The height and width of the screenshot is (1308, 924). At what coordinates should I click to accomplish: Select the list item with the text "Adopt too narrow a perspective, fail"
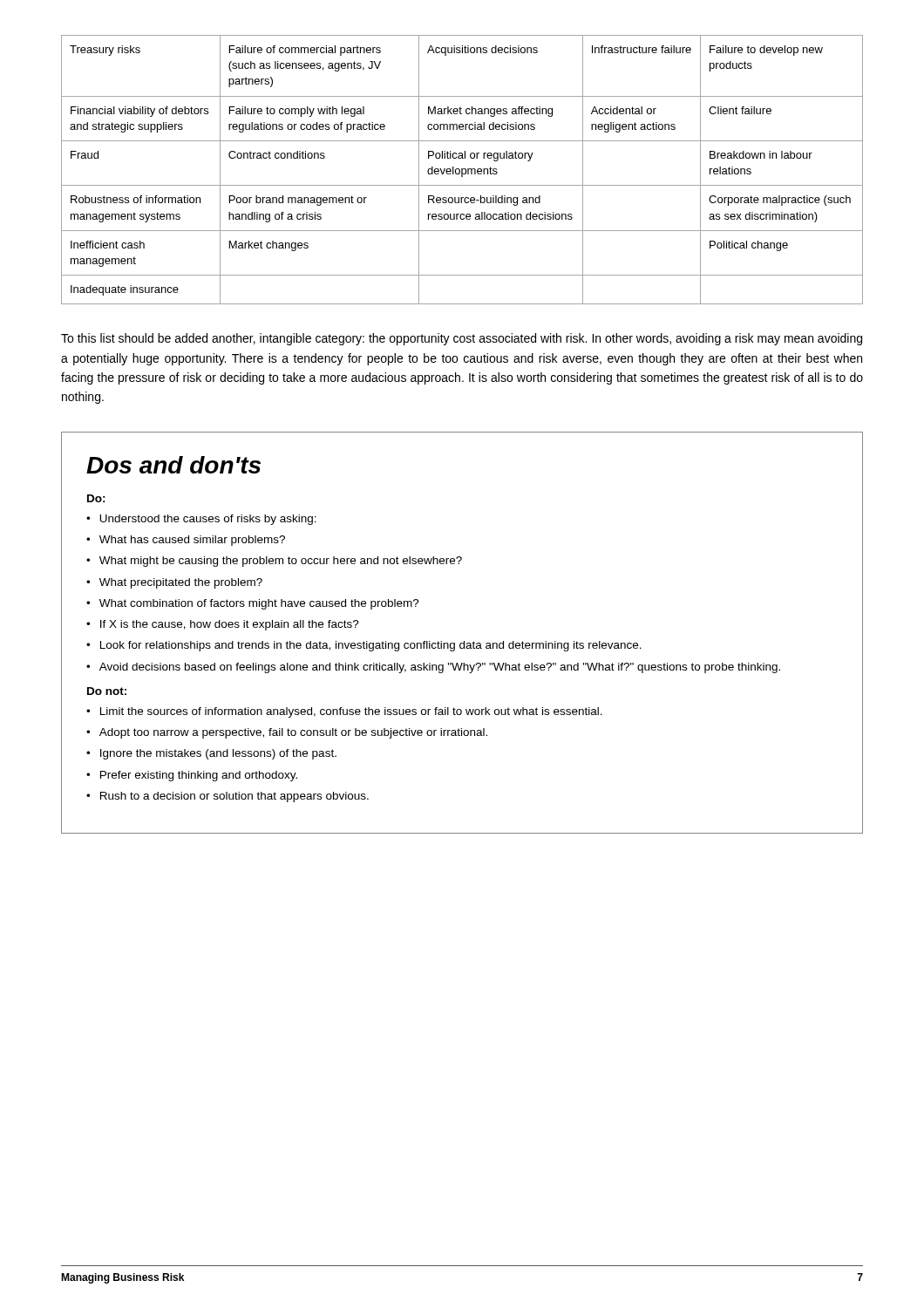tap(468, 733)
